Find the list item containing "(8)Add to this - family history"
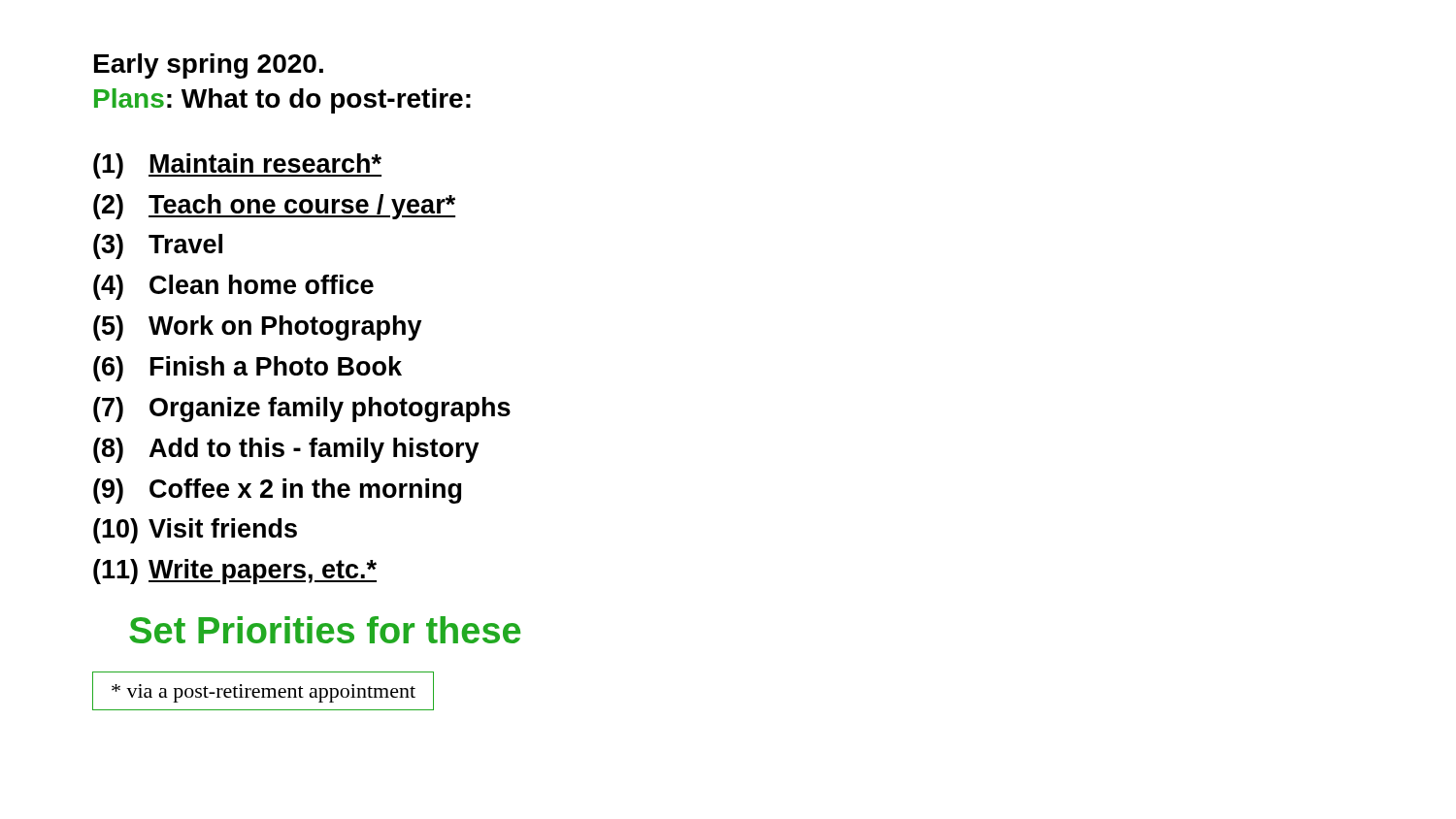This screenshot has height=819, width=1456. click(286, 449)
